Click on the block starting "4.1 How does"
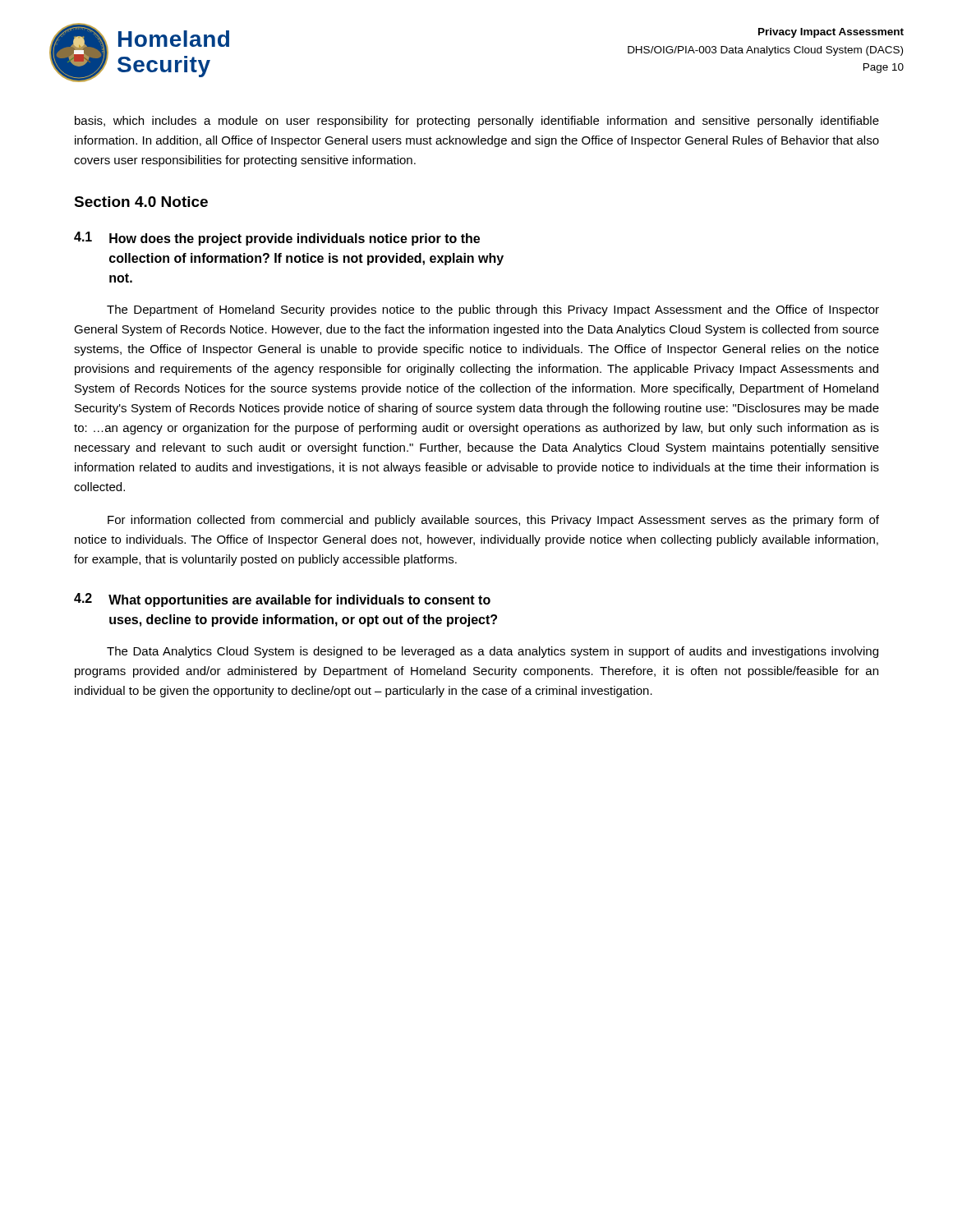This screenshot has height=1232, width=953. 289,259
